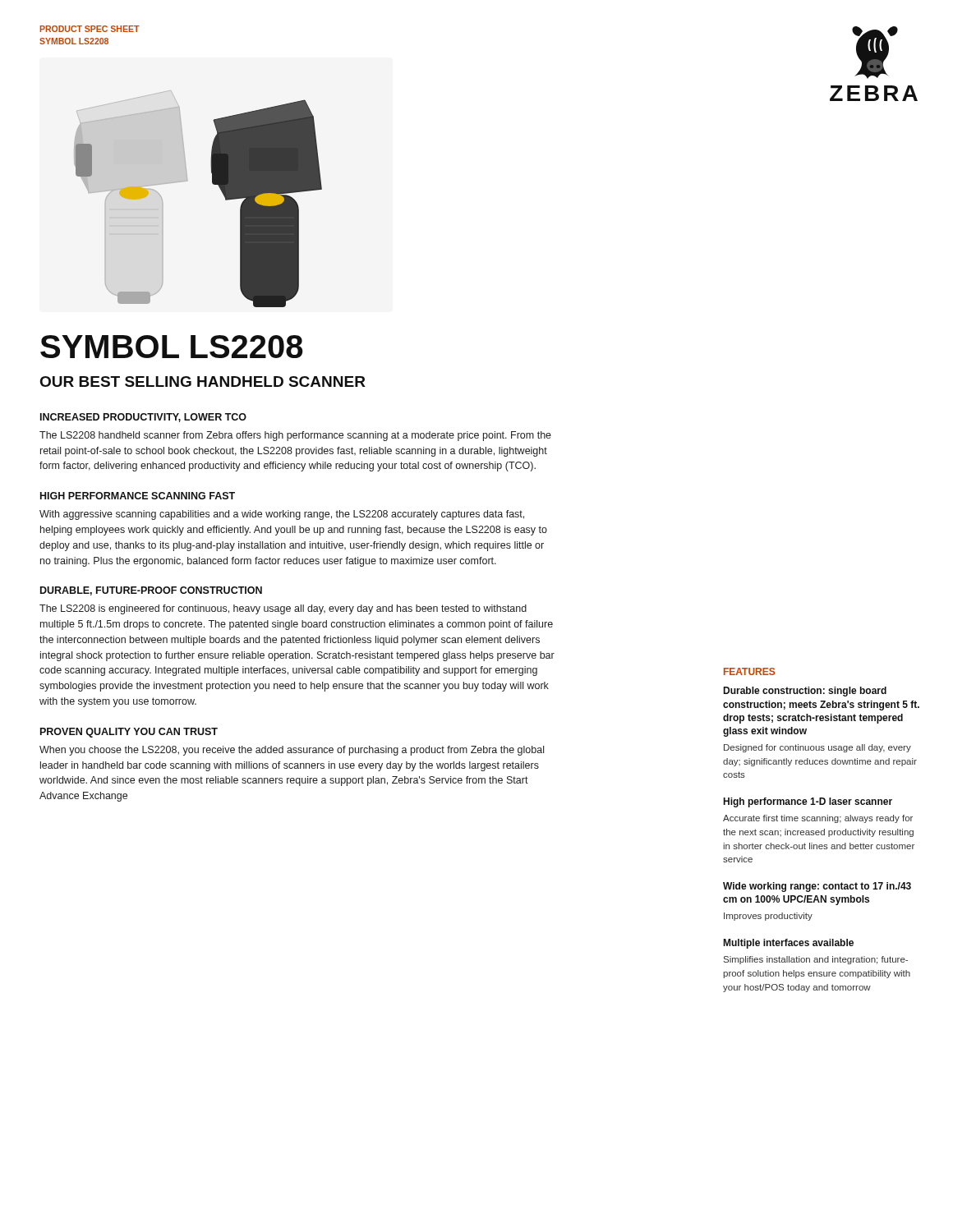Screen dimensions: 1232x953
Task: Locate the logo
Action: 875,64
